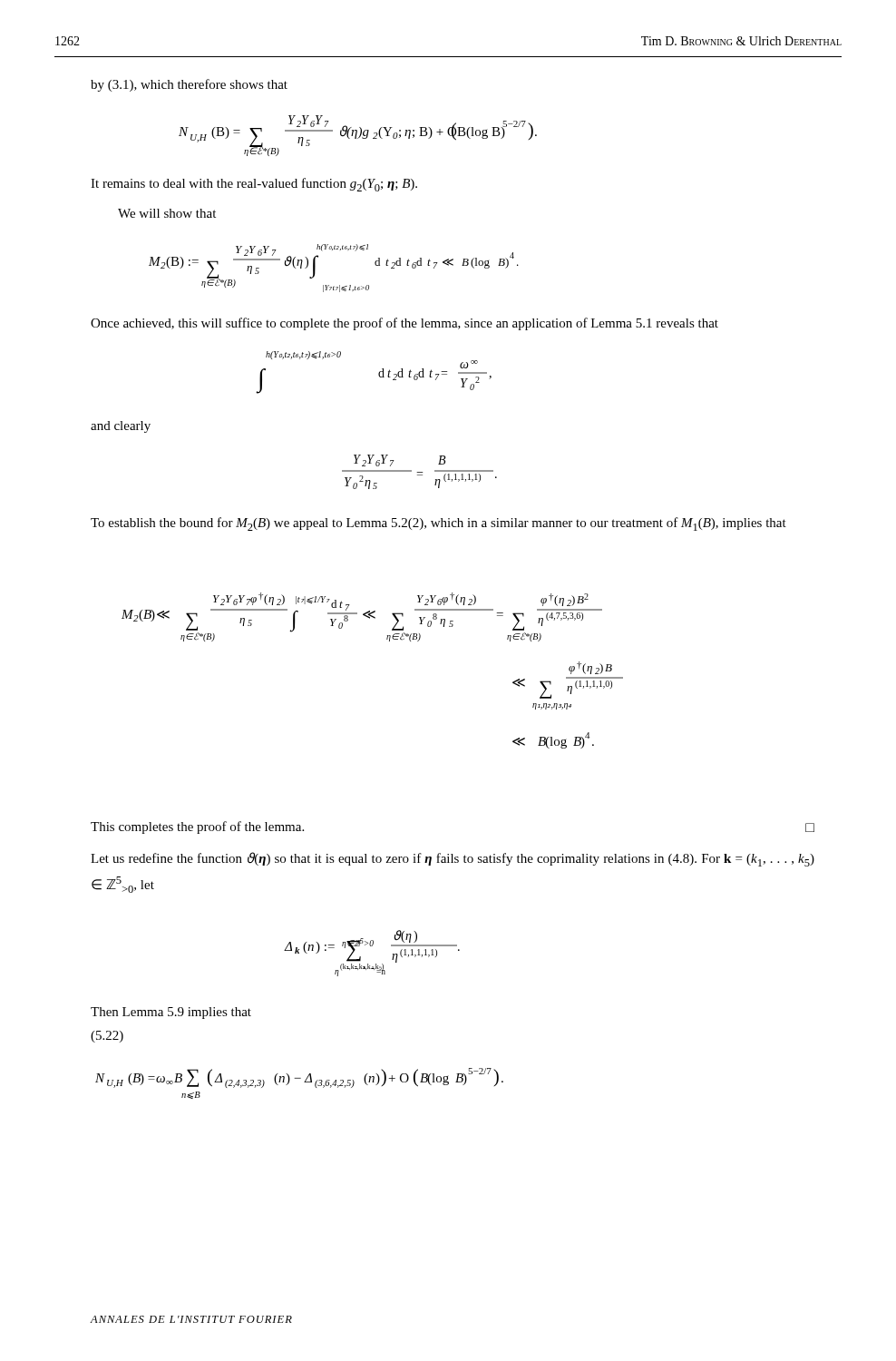Locate the text that says "We will show that"
Screen dimensions: 1361x896
point(167,213)
